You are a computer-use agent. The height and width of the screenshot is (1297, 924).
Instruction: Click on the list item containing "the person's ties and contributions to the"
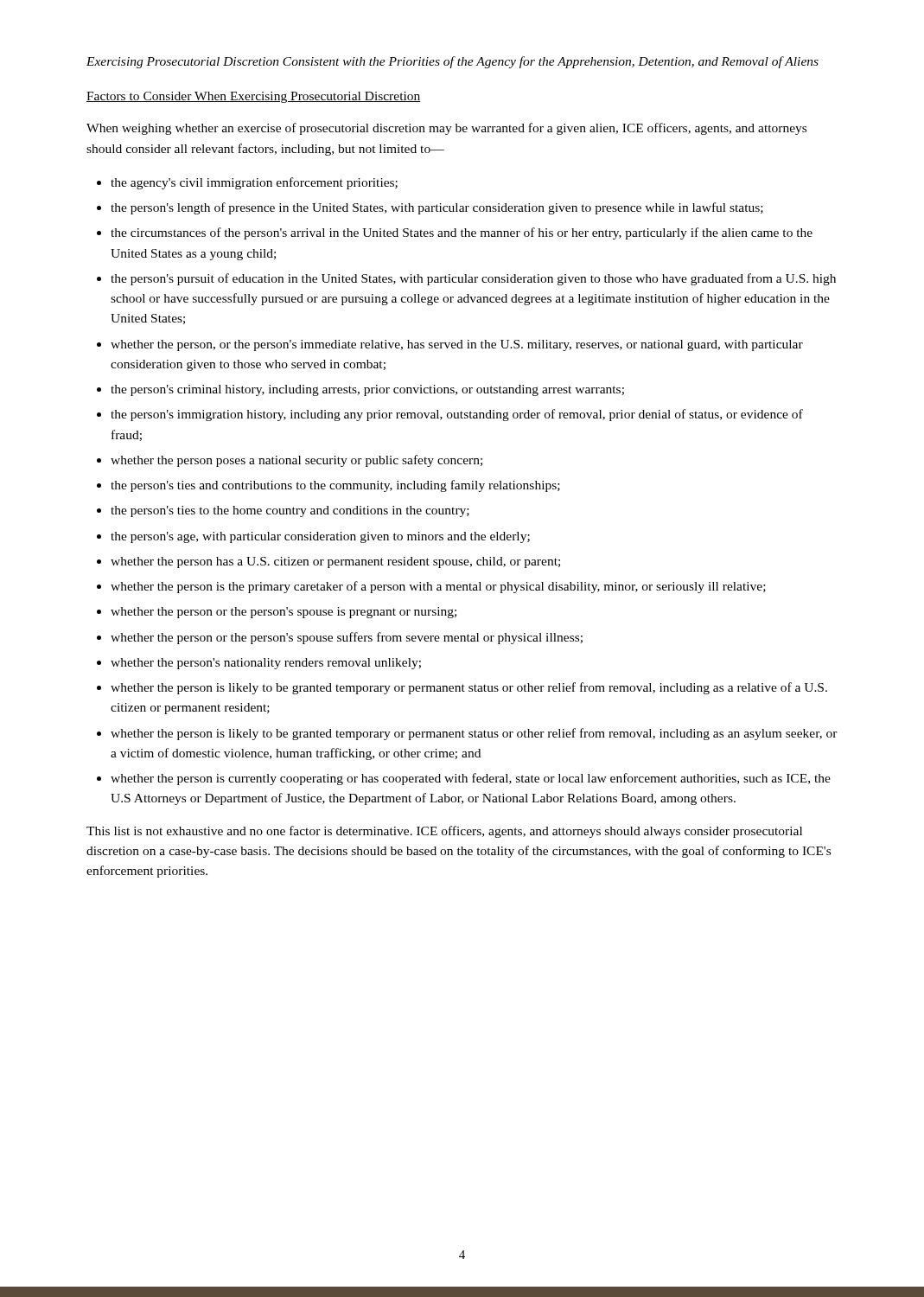click(x=336, y=485)
